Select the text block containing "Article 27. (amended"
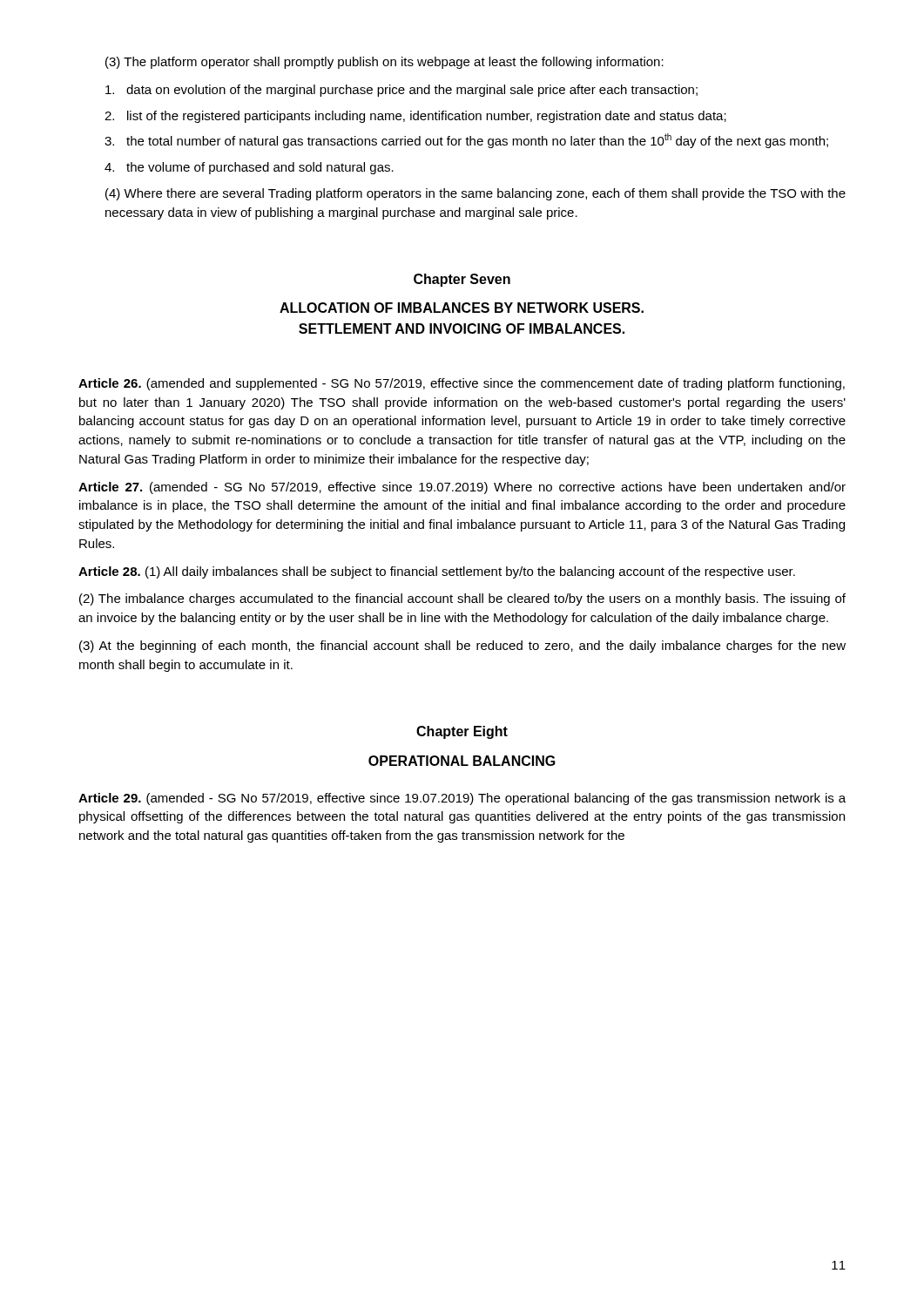924x1307 pixels. [x=462, y=515]
